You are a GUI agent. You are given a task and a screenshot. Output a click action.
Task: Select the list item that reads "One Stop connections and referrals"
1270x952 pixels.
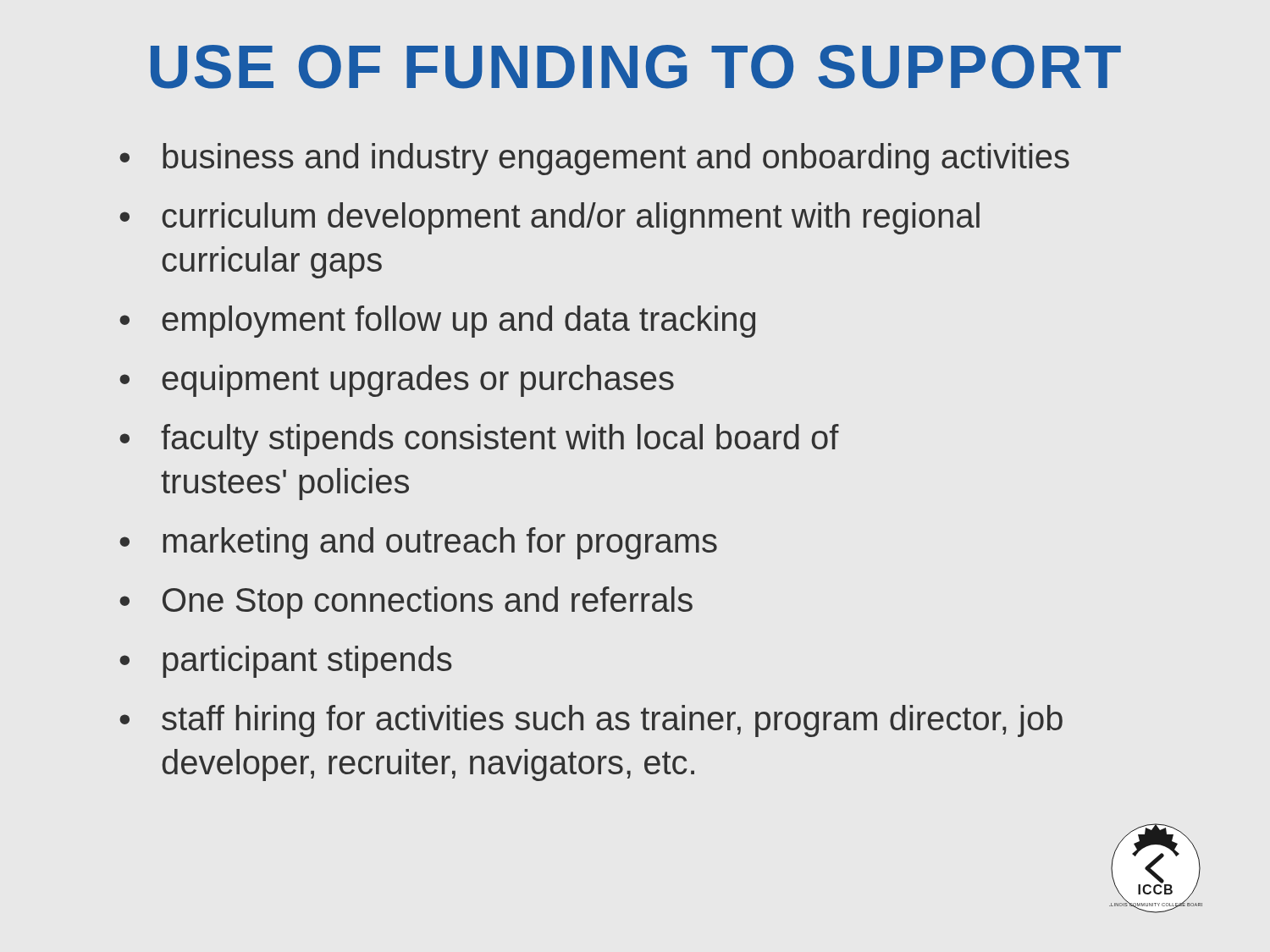coord(427,600)
